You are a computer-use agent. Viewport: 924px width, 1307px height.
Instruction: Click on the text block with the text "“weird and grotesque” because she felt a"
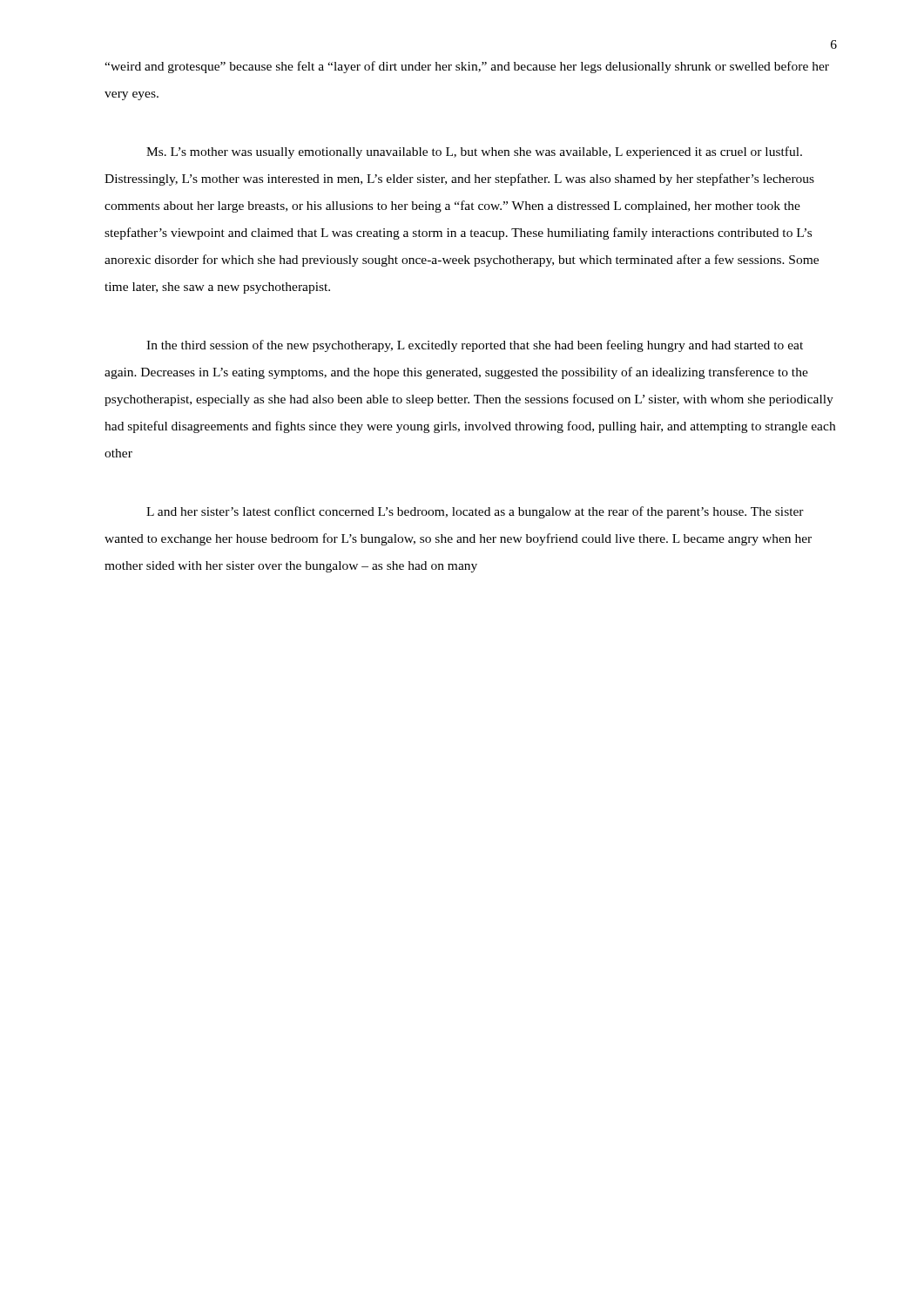[x=471, y=79]
